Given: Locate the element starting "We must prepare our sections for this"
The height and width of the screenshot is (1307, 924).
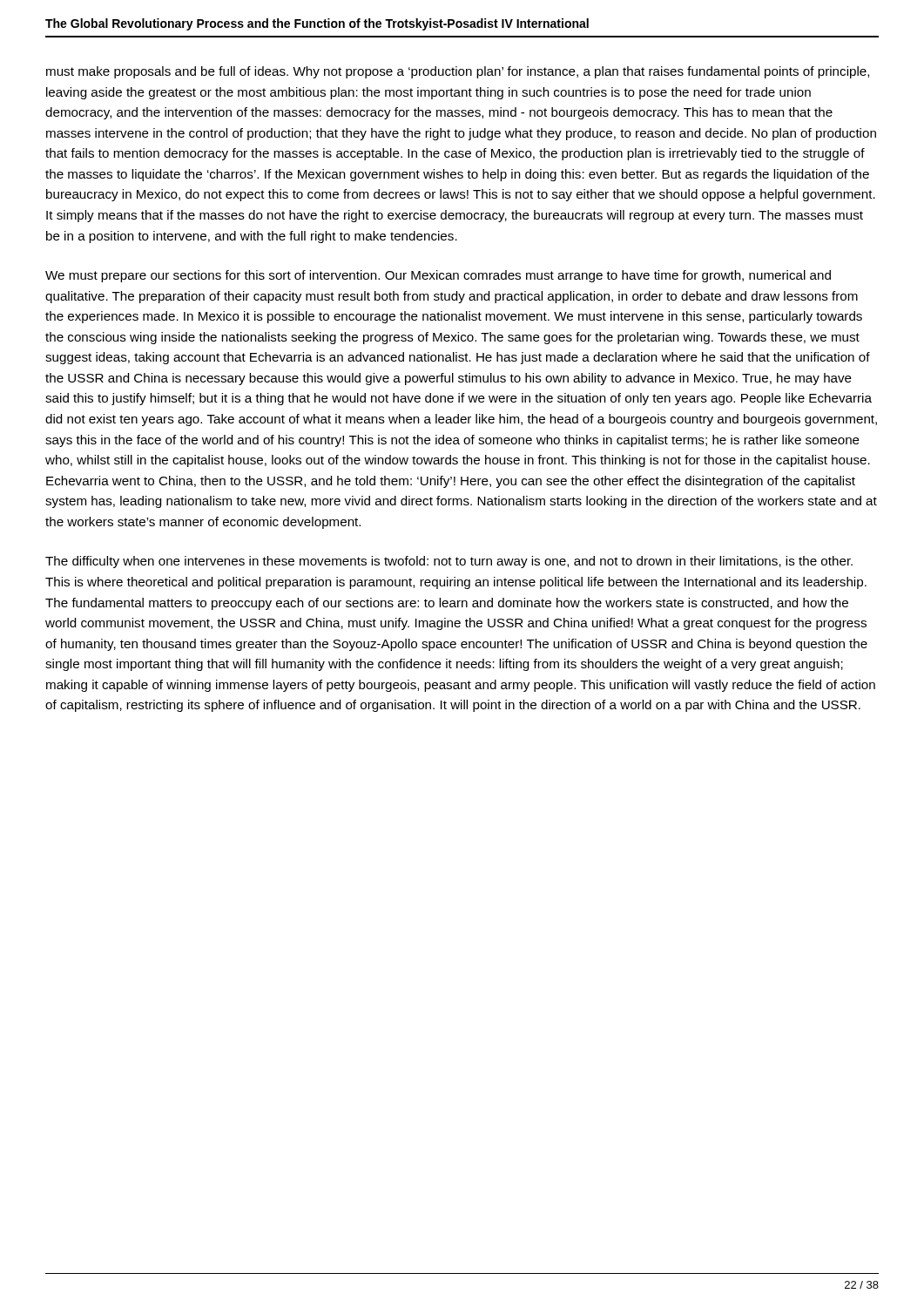Looking at the screenshot, I should coord(462,398).
